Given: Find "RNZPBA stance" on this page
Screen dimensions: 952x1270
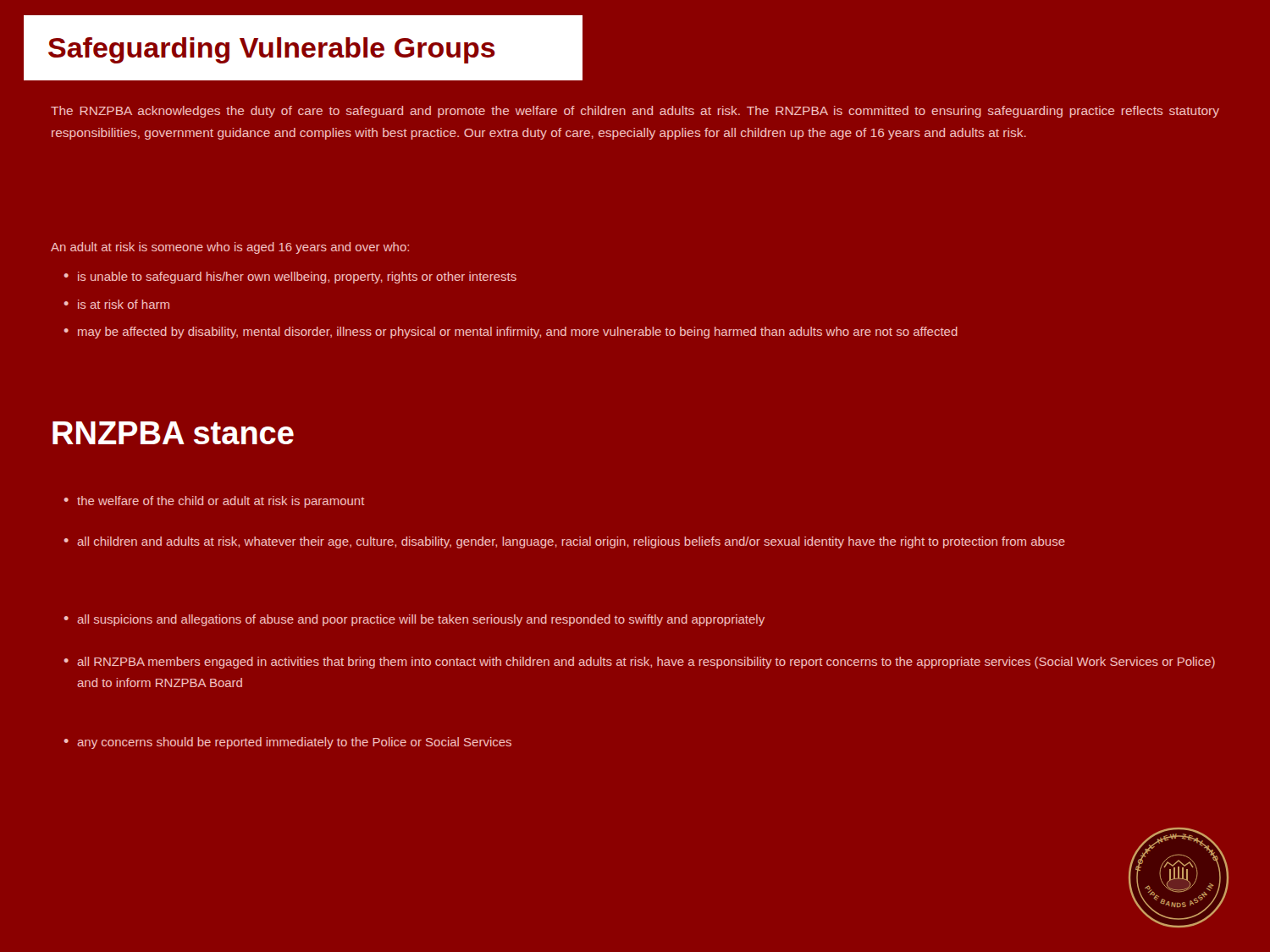Looking at the screenshot, I should (173, 433).
